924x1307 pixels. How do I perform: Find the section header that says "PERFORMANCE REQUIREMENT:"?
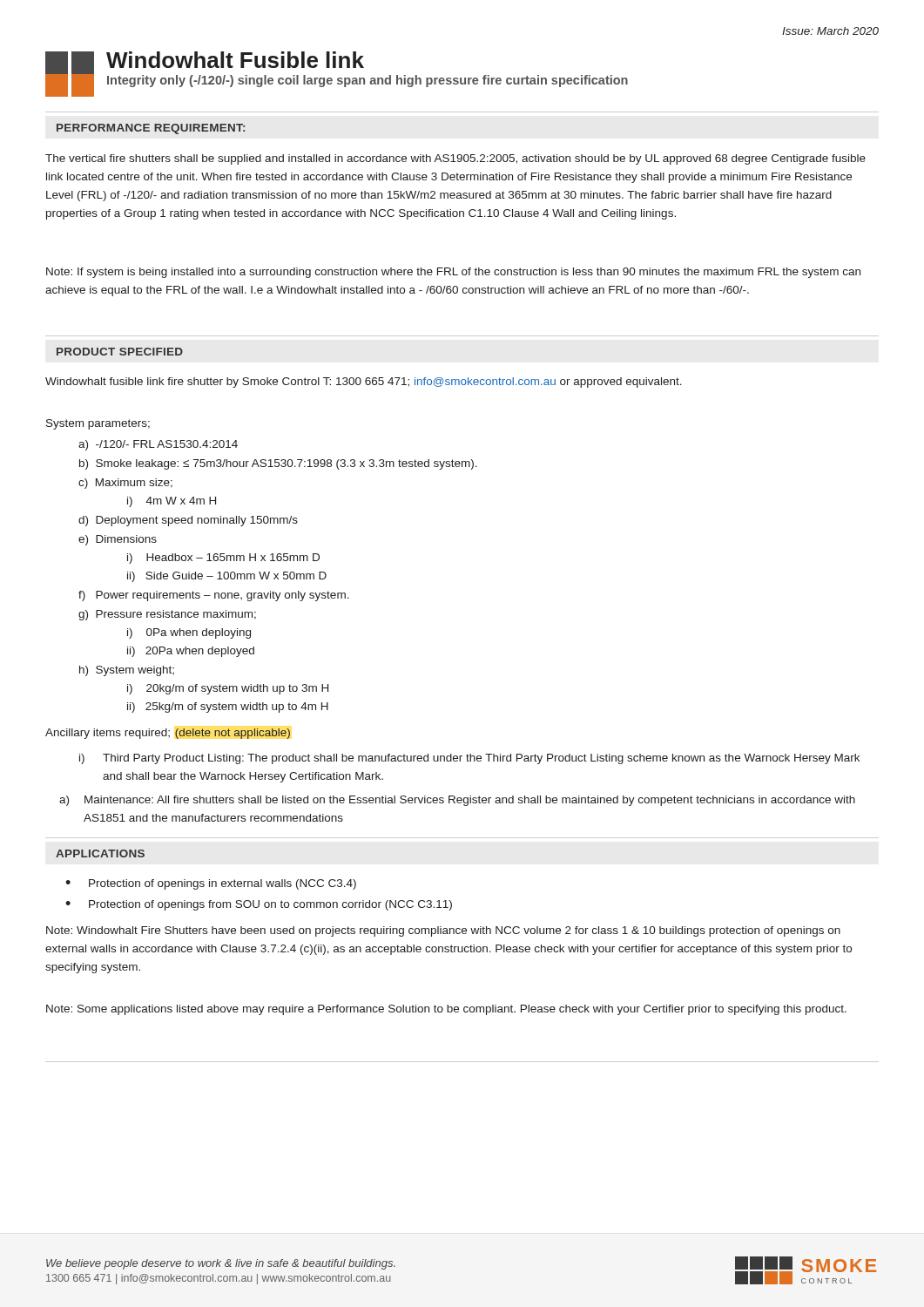coord(151,128)
